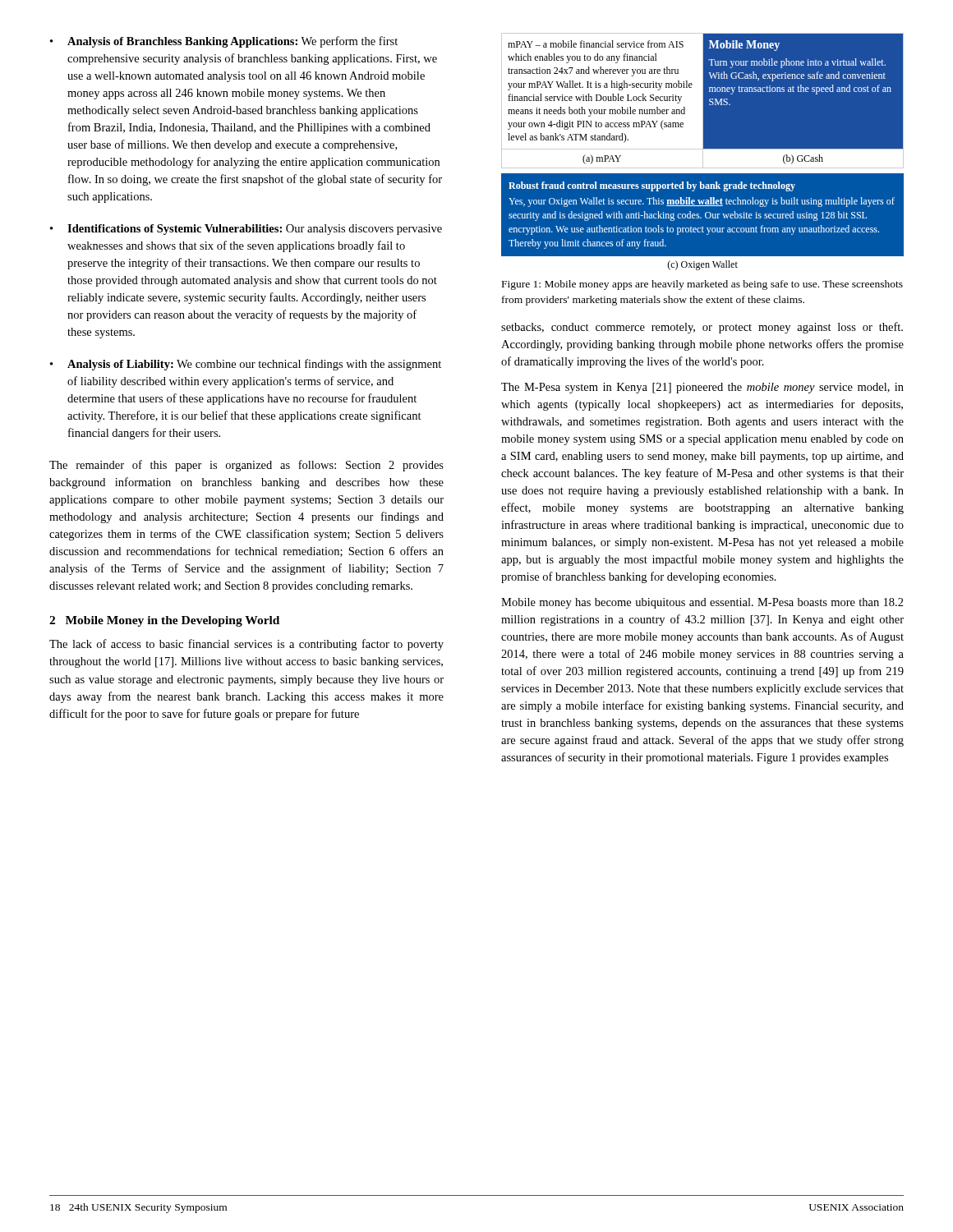Screen dimensions: 1232x953
Task: Locate the block of text that opens with "The lack of"
Action: pyautogui.click(x=246, y=679)
